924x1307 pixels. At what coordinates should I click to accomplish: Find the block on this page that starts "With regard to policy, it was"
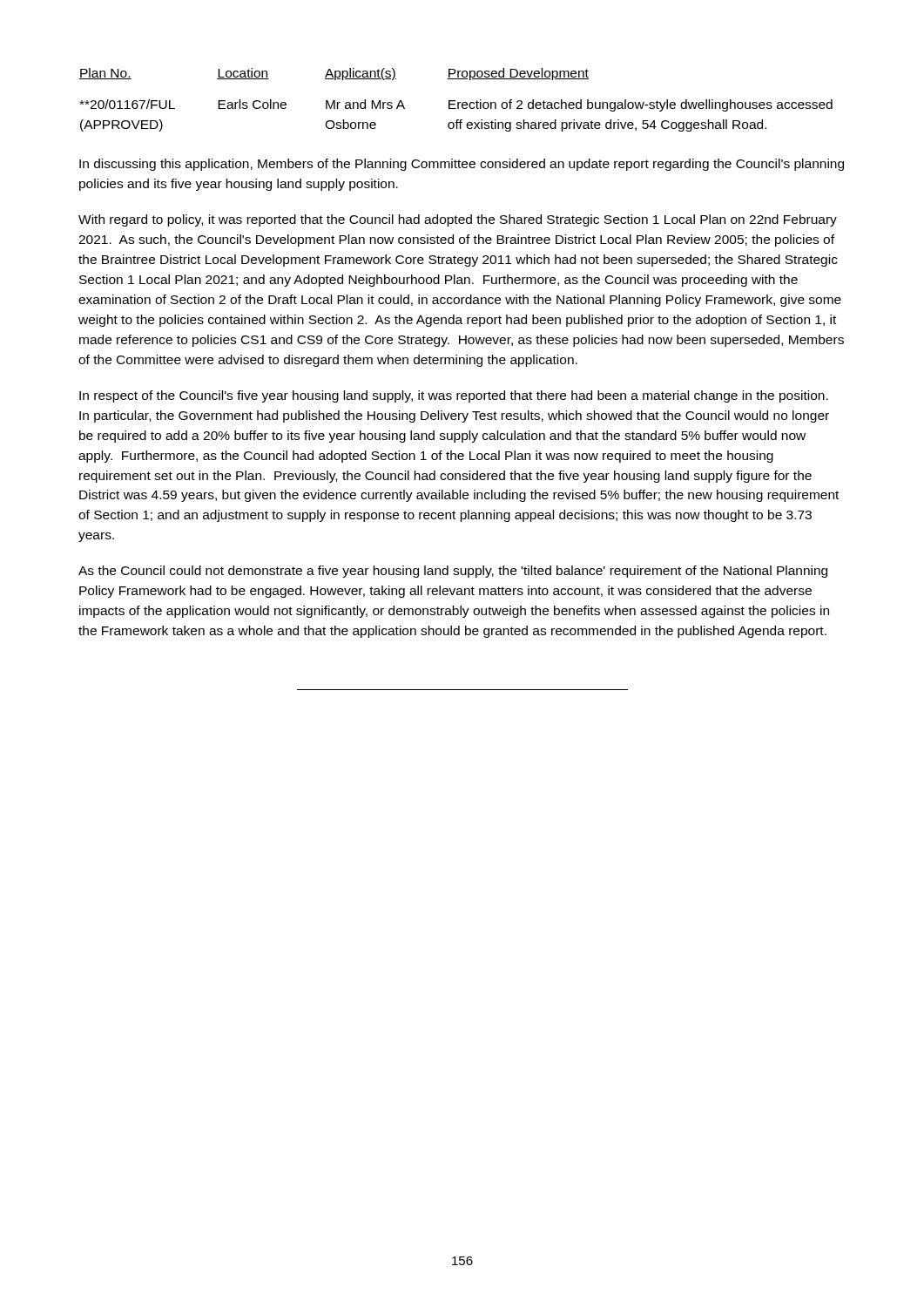[x=461, y=289]
